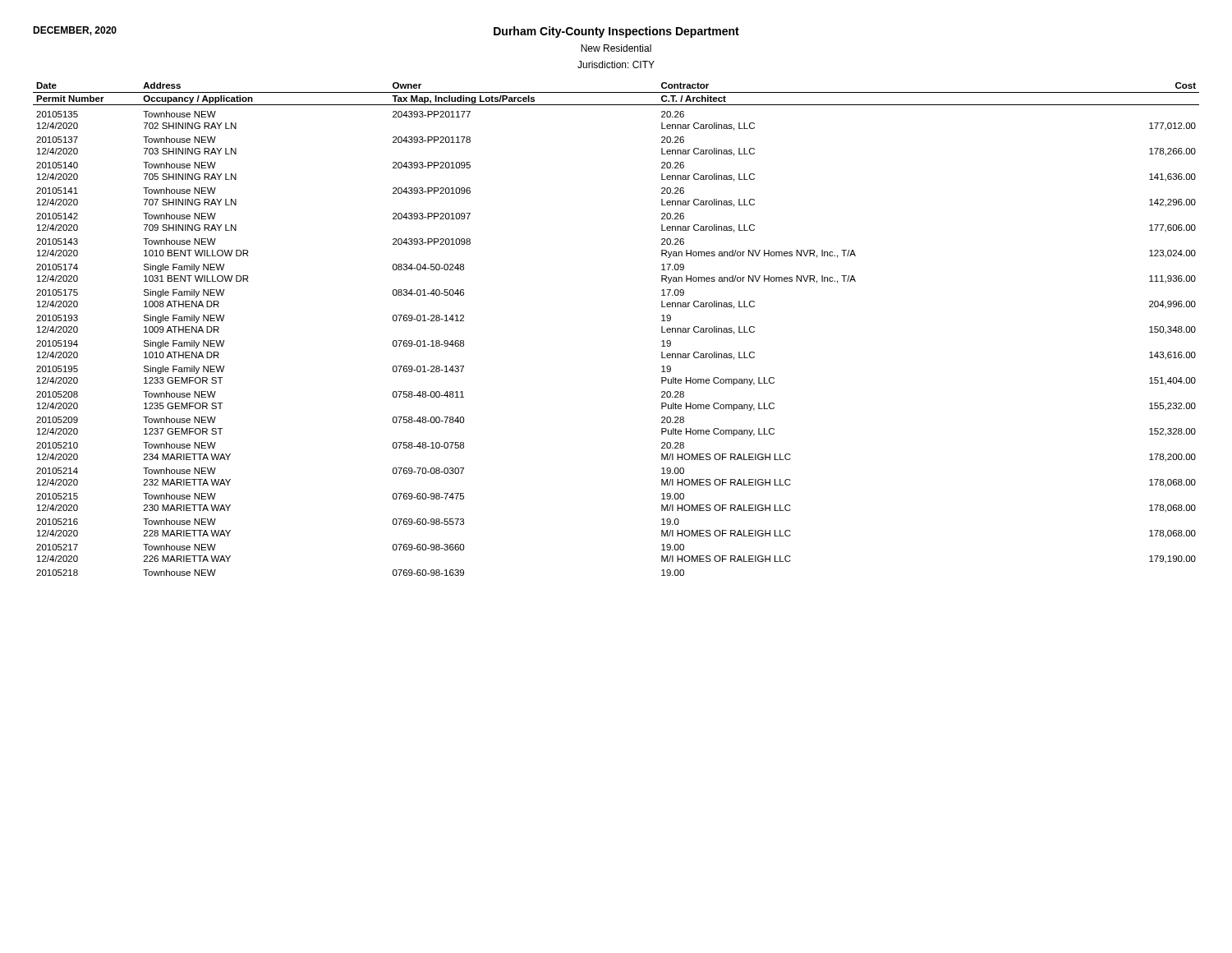Image resolution: width=1232 pixels, height=953 pixels.
Task: Select the title
Action: coord(616,31)
